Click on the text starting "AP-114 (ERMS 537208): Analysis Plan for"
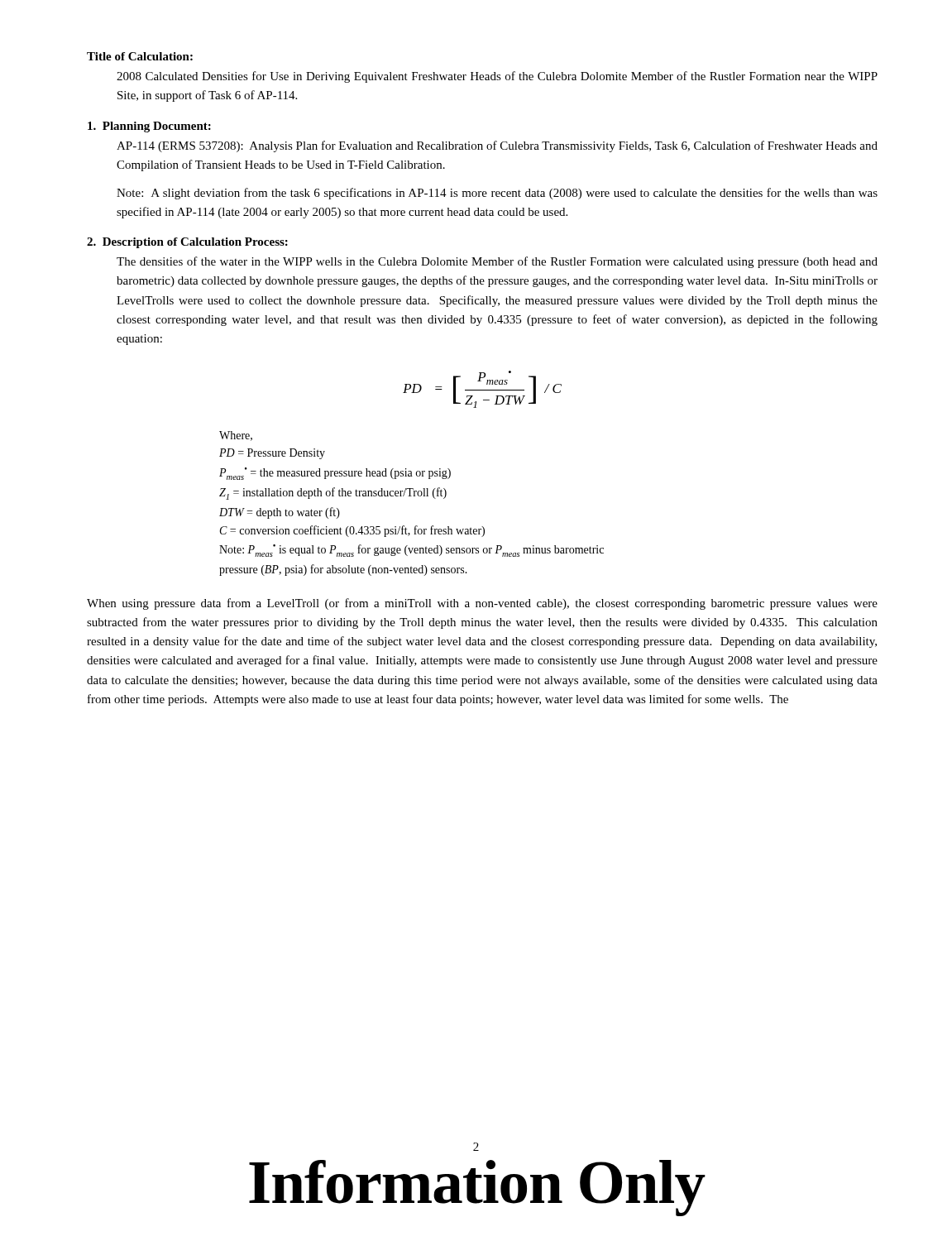The image size is (952, 1241). [x=497, y=155]
